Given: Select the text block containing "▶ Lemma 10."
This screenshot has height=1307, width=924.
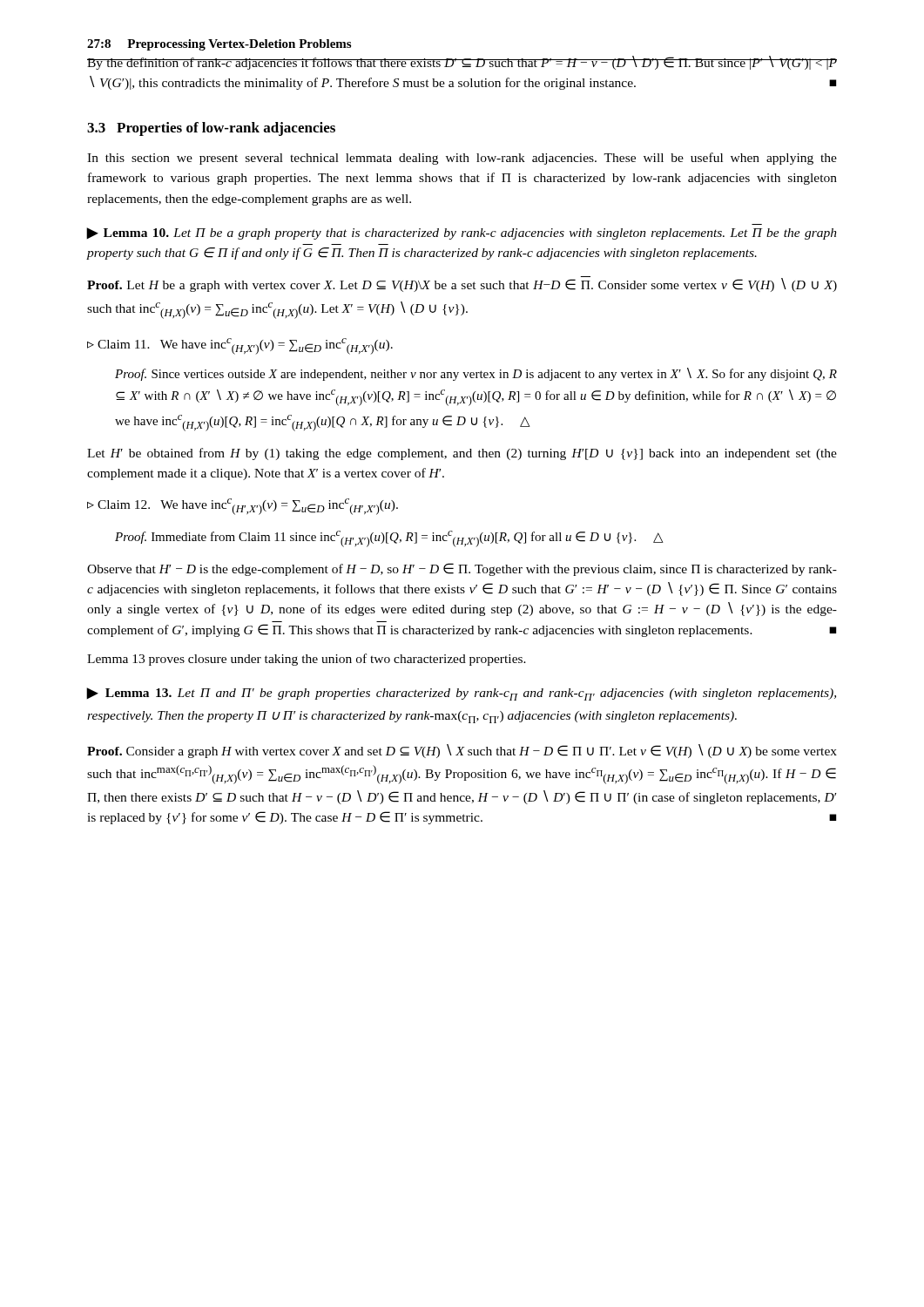Looking at the screenshot, I should point(462,242).
